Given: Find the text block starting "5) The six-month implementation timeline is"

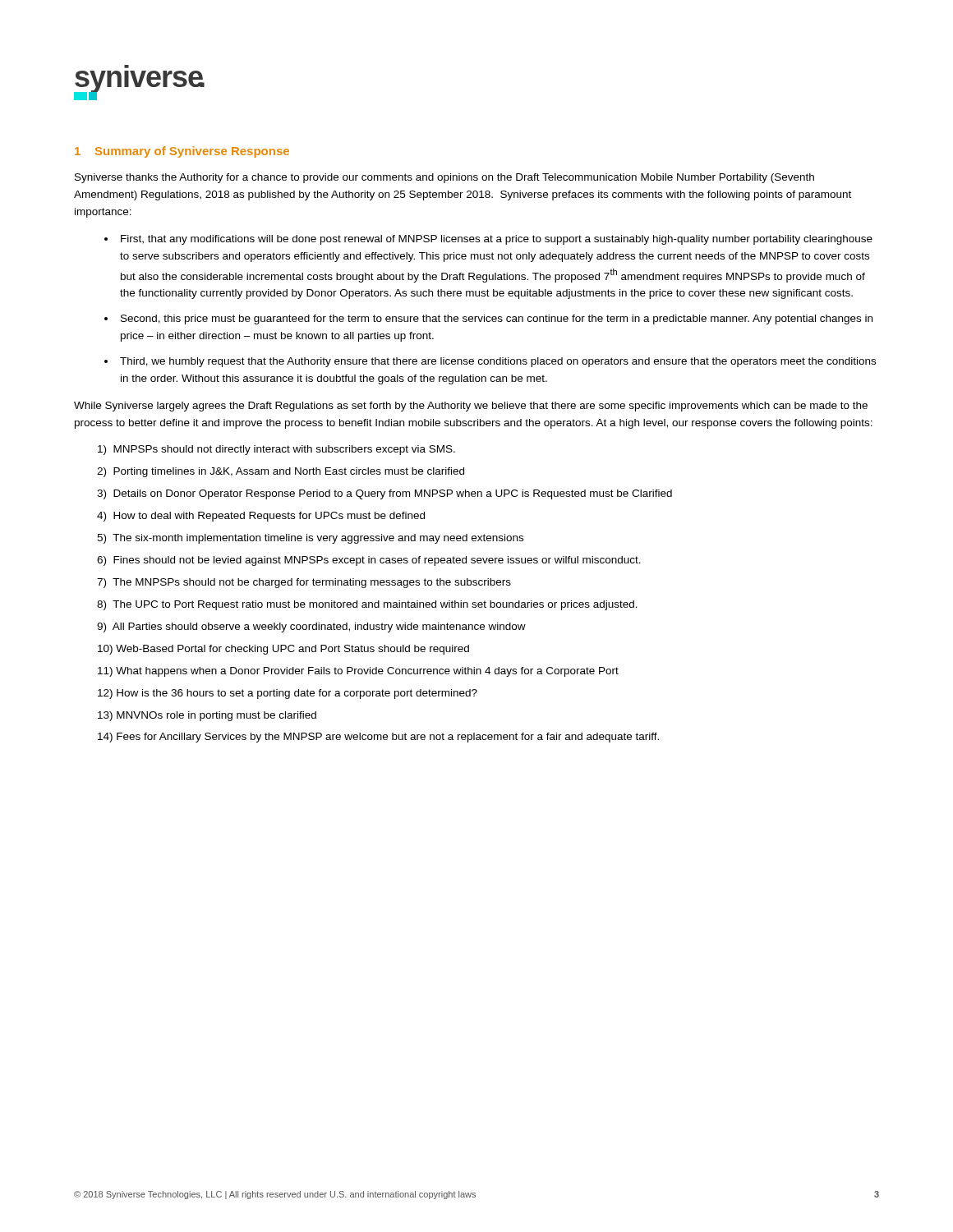Looking at the screenshot, I should click(310, 538).
